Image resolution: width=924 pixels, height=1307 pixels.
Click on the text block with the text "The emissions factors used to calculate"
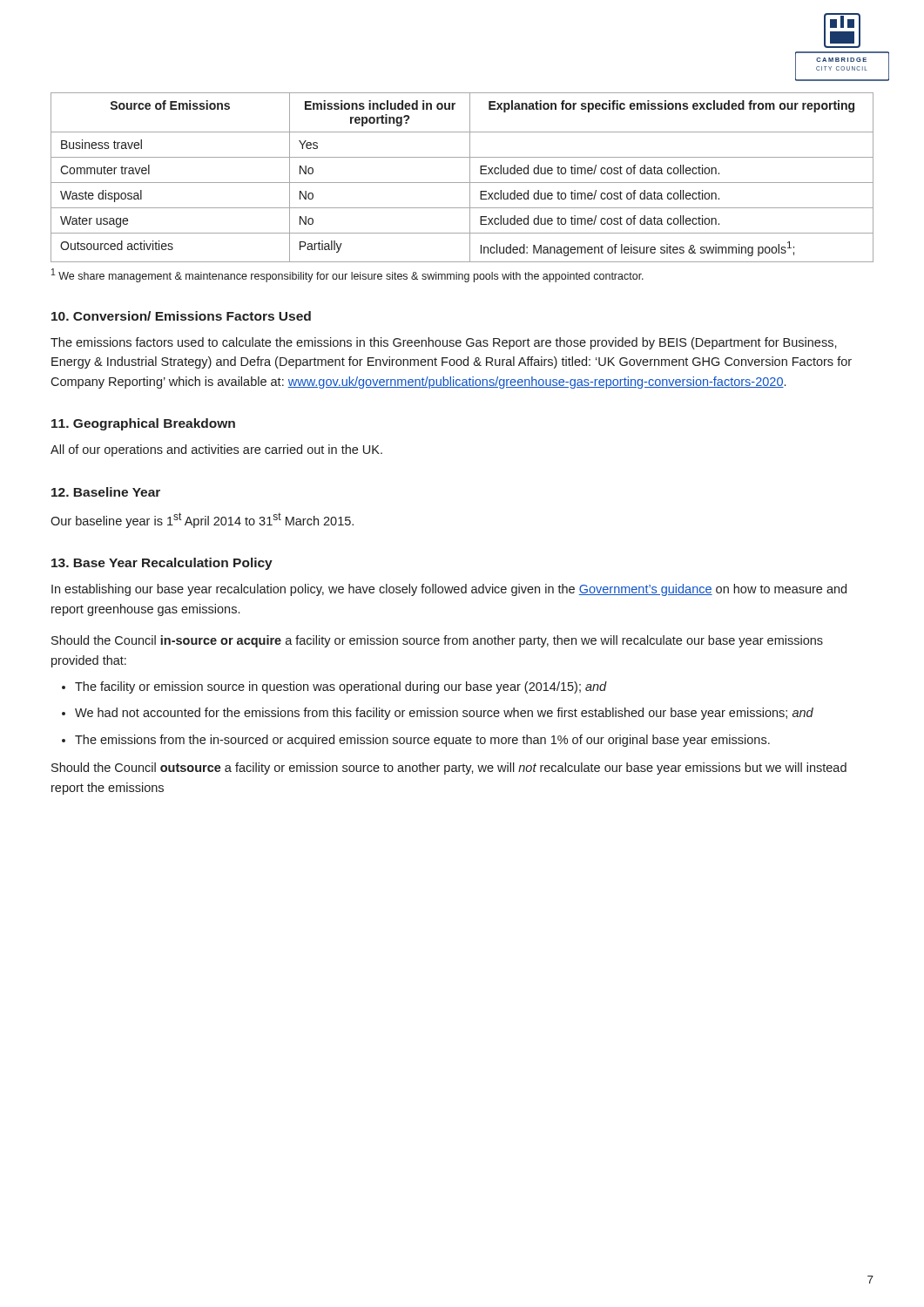click(x=451, y=362)
